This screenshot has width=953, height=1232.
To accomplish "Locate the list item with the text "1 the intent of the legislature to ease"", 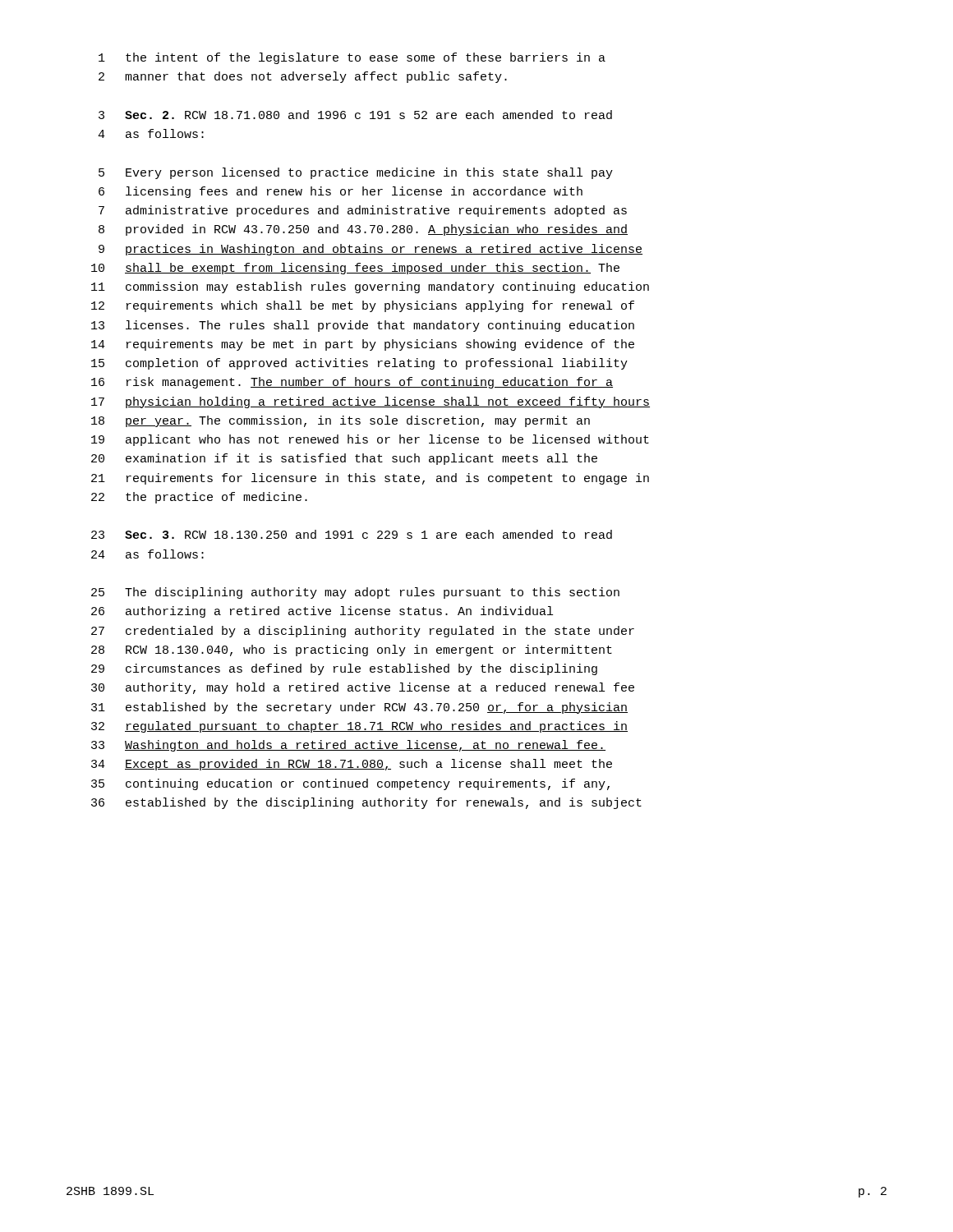I will click(x=476, y=59).
